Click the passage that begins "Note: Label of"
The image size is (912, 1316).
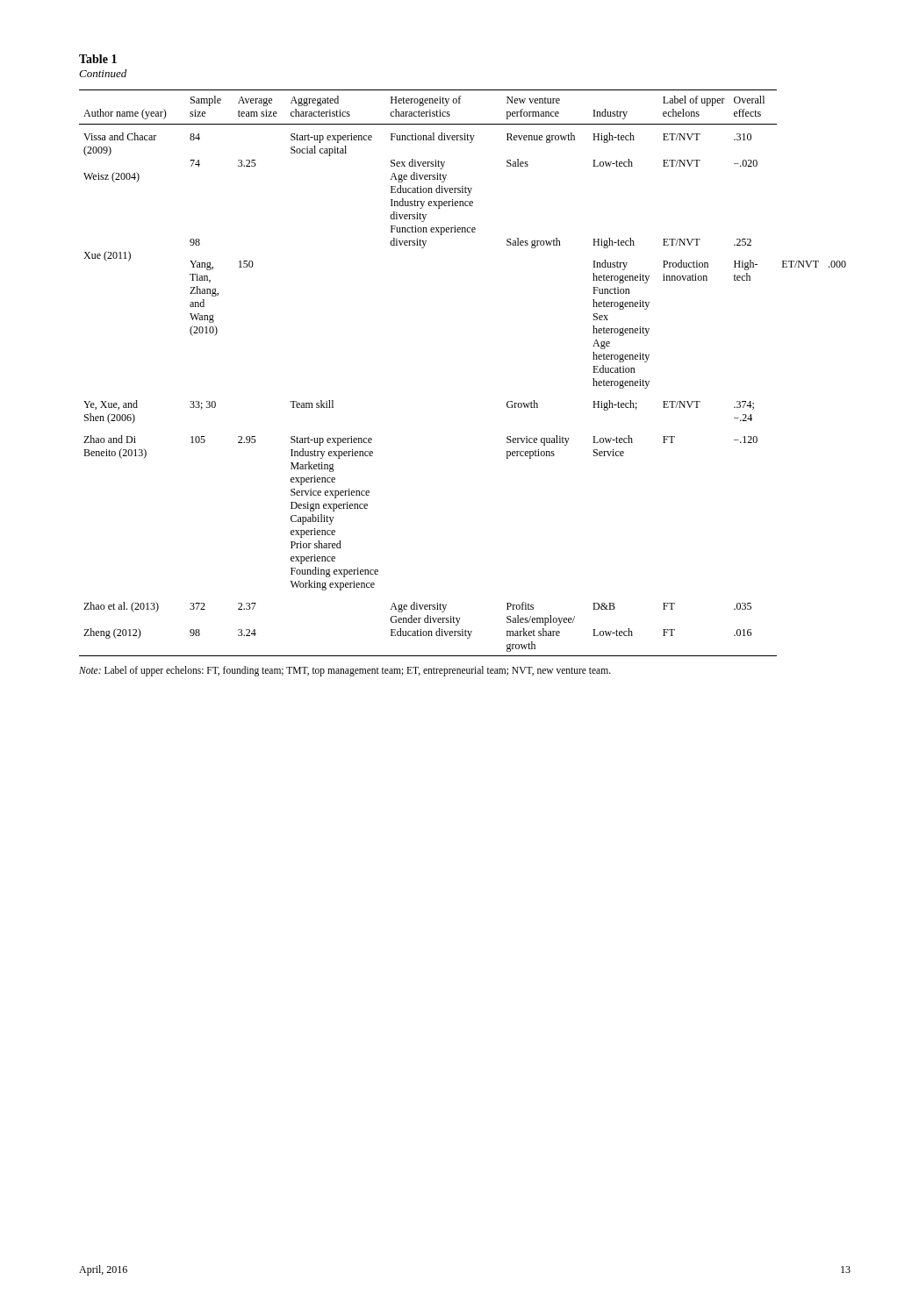[345, 670]
